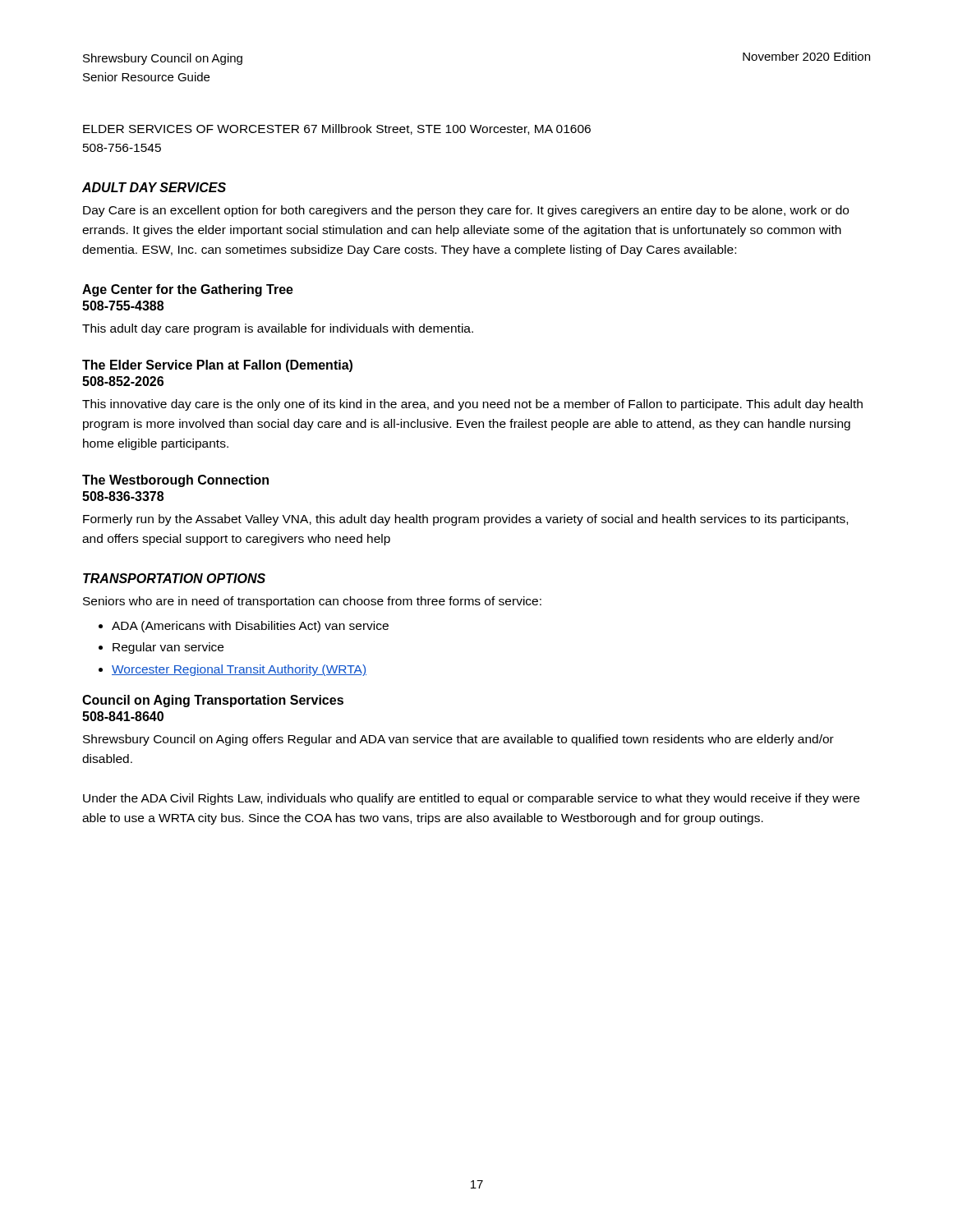
Task: Select the text starting "ELDER SERVICES OF"
Action: click(x=337, y=138)
